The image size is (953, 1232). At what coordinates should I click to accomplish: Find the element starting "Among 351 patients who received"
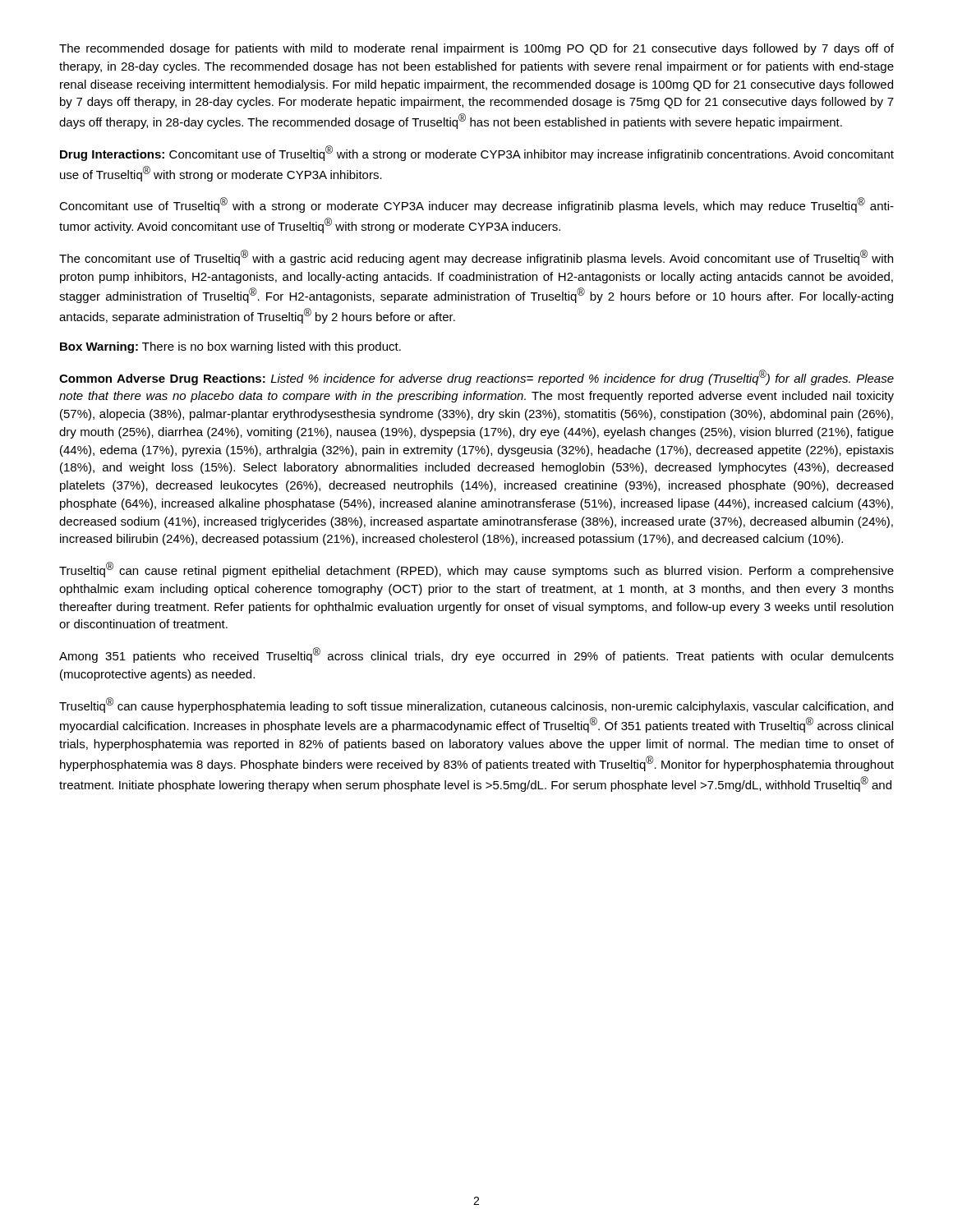point(476,664)
